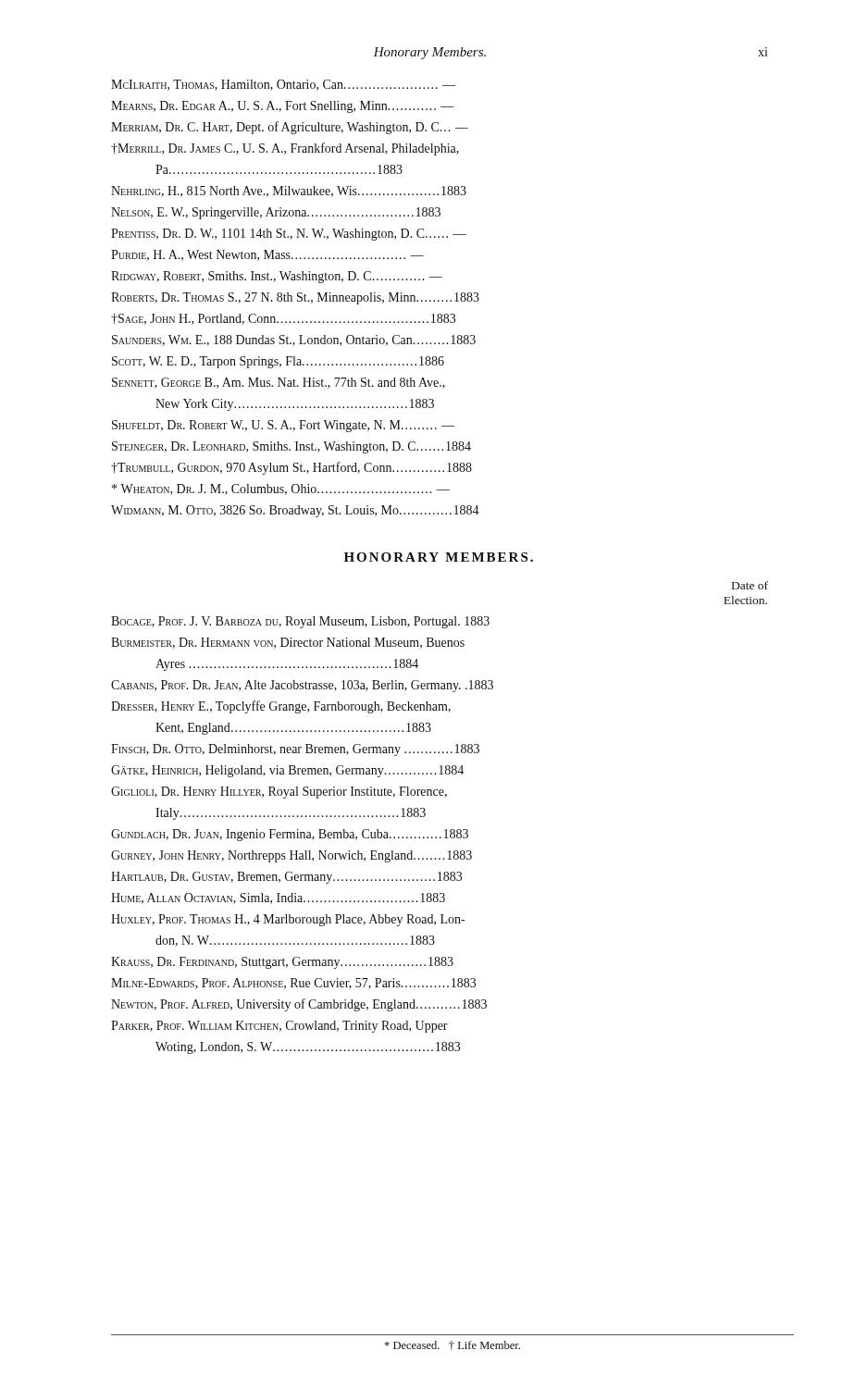Locate the block of text that opens with "Huxley, Prof. Thomas"
Viewport: 868px width, 1388px height.
coord(288,920)
